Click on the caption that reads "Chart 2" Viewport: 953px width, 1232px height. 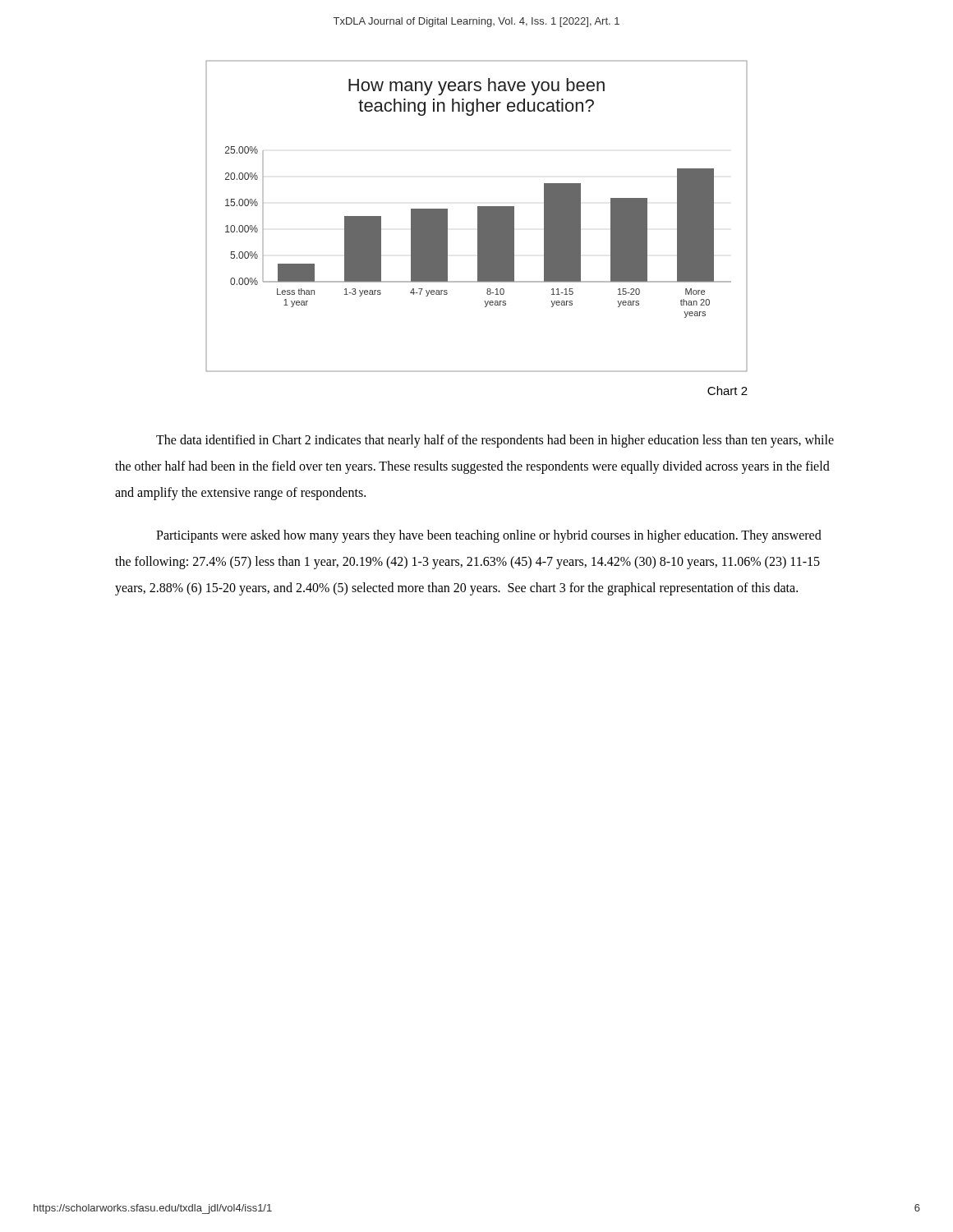[727, 391]
